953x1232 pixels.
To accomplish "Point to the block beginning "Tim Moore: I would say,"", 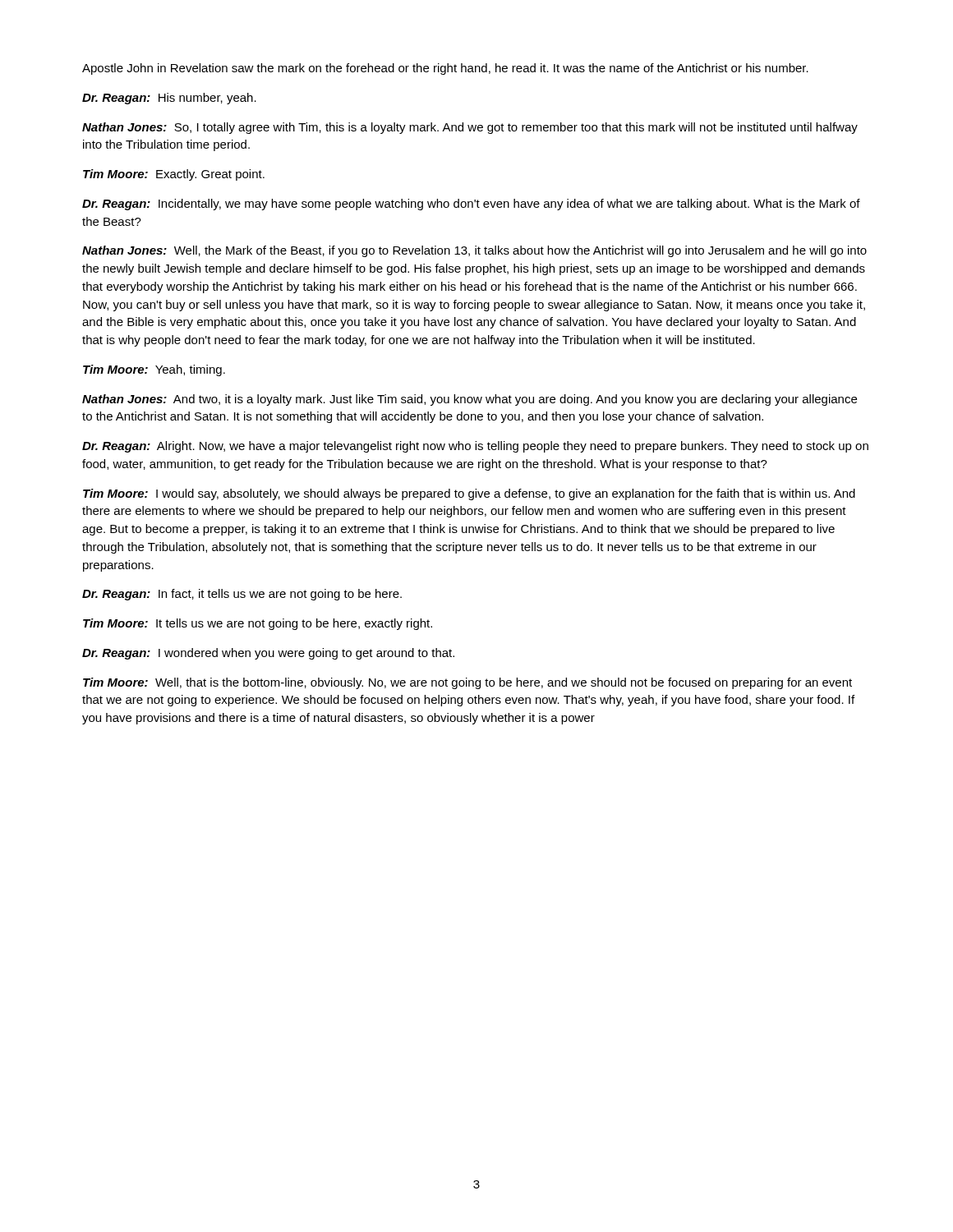I will [x=469, y=529].
